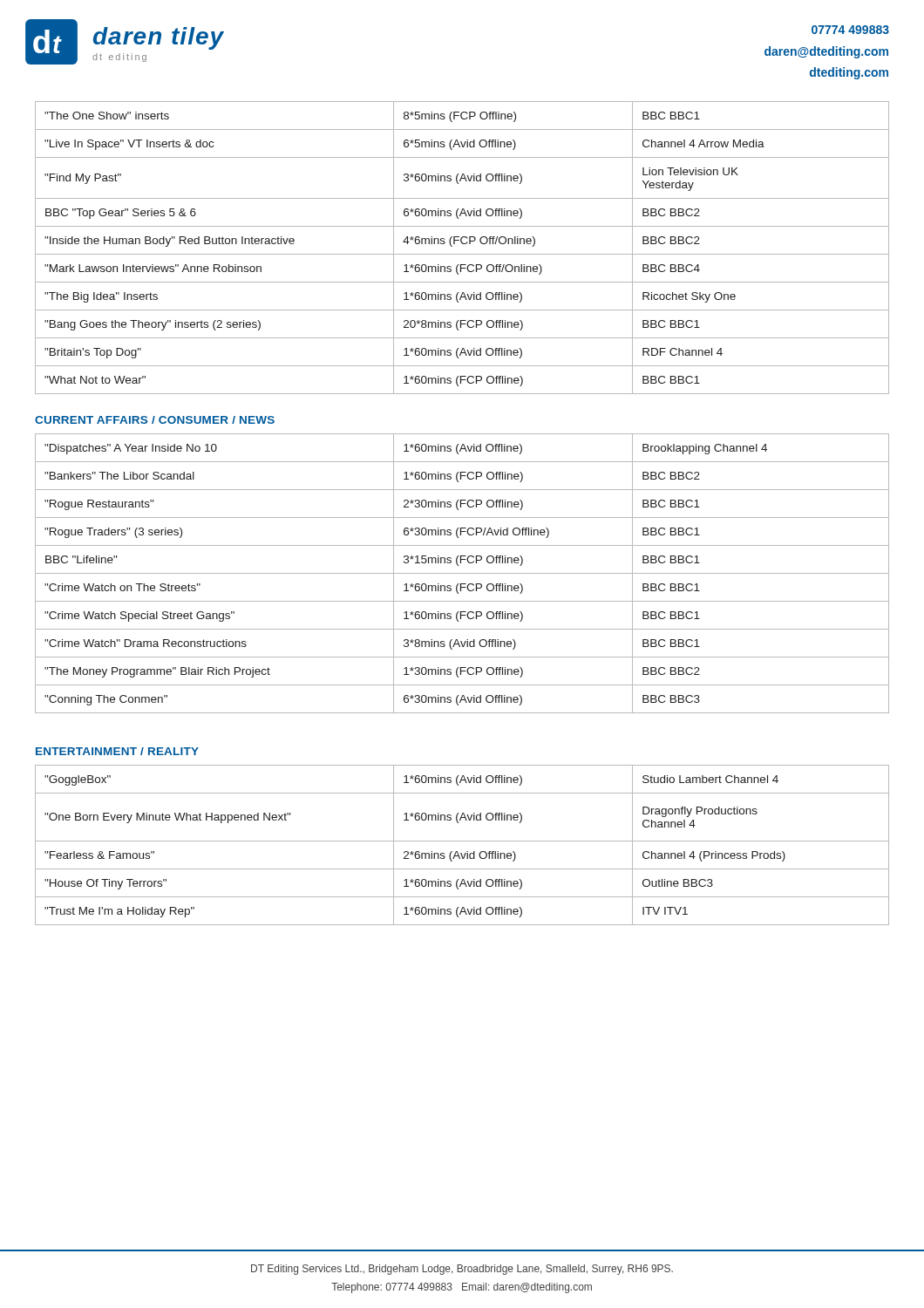
Task: Click on the table containing "BBC BBC3"
Action: [x=462, y=573]
